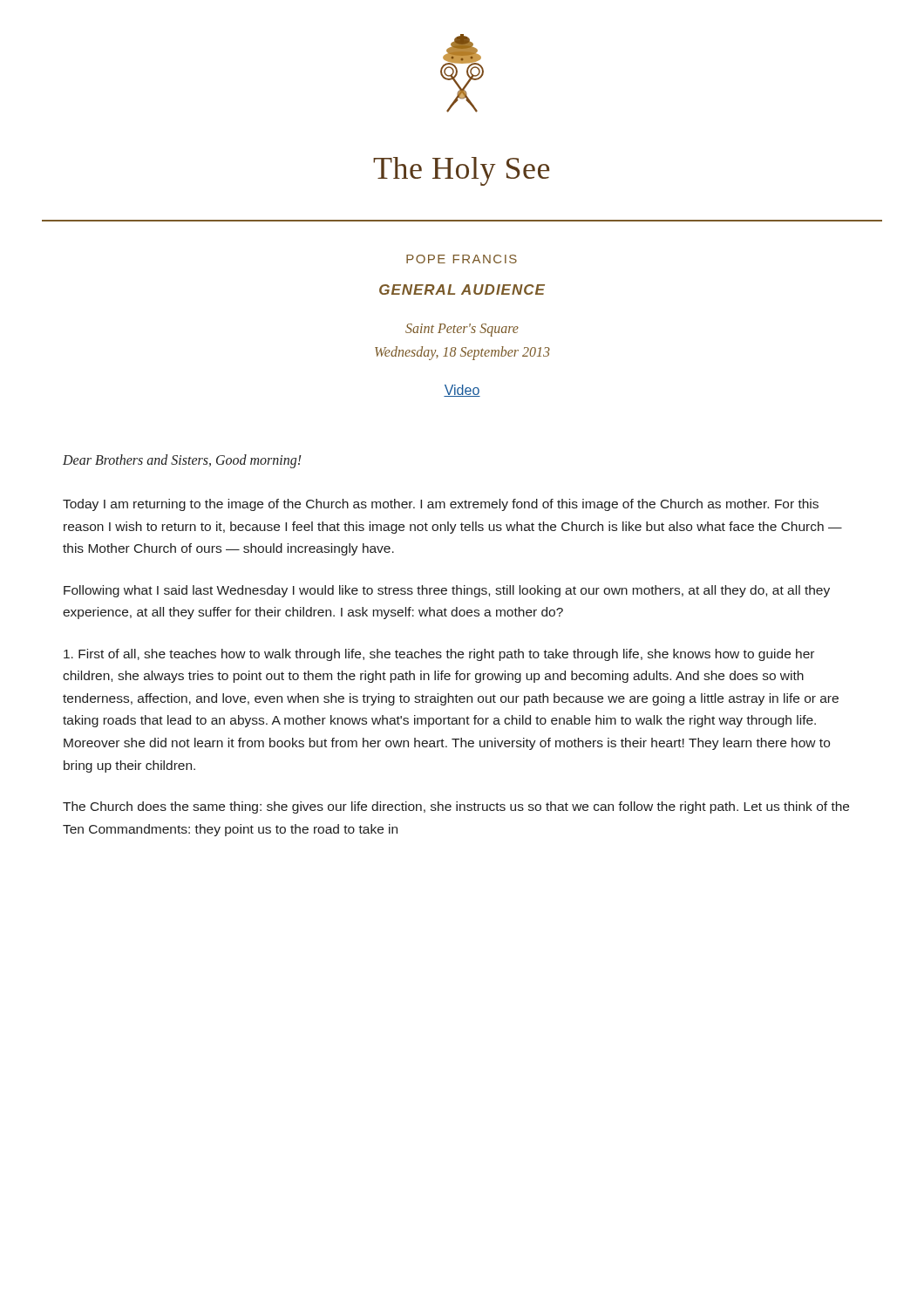Screen dimensions: 1308x924
Task: Navigate to the text starting "Today I am returning to the image"
Action: click(452, 526)
